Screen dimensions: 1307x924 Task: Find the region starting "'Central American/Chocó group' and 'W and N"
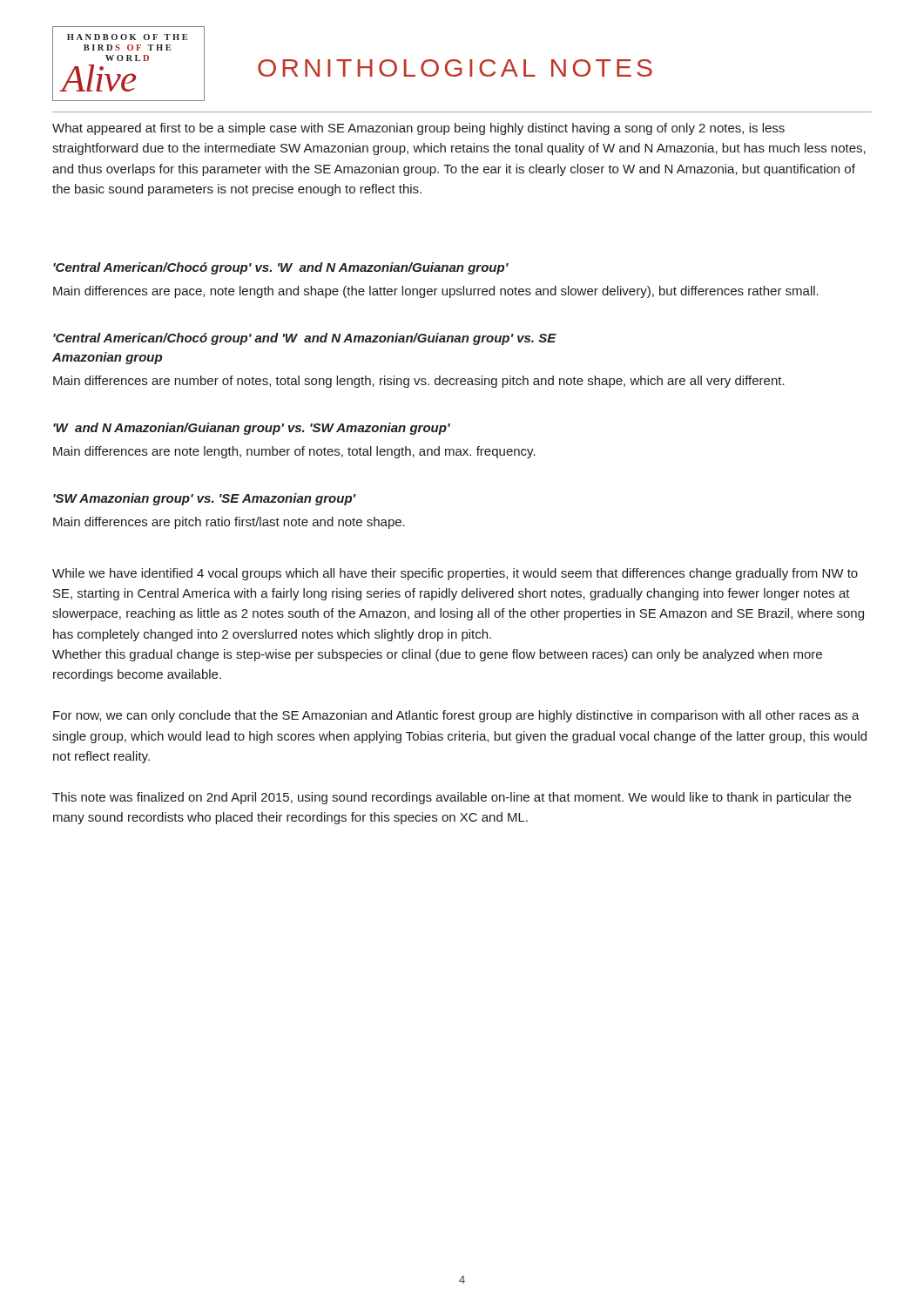click(304, 347)
